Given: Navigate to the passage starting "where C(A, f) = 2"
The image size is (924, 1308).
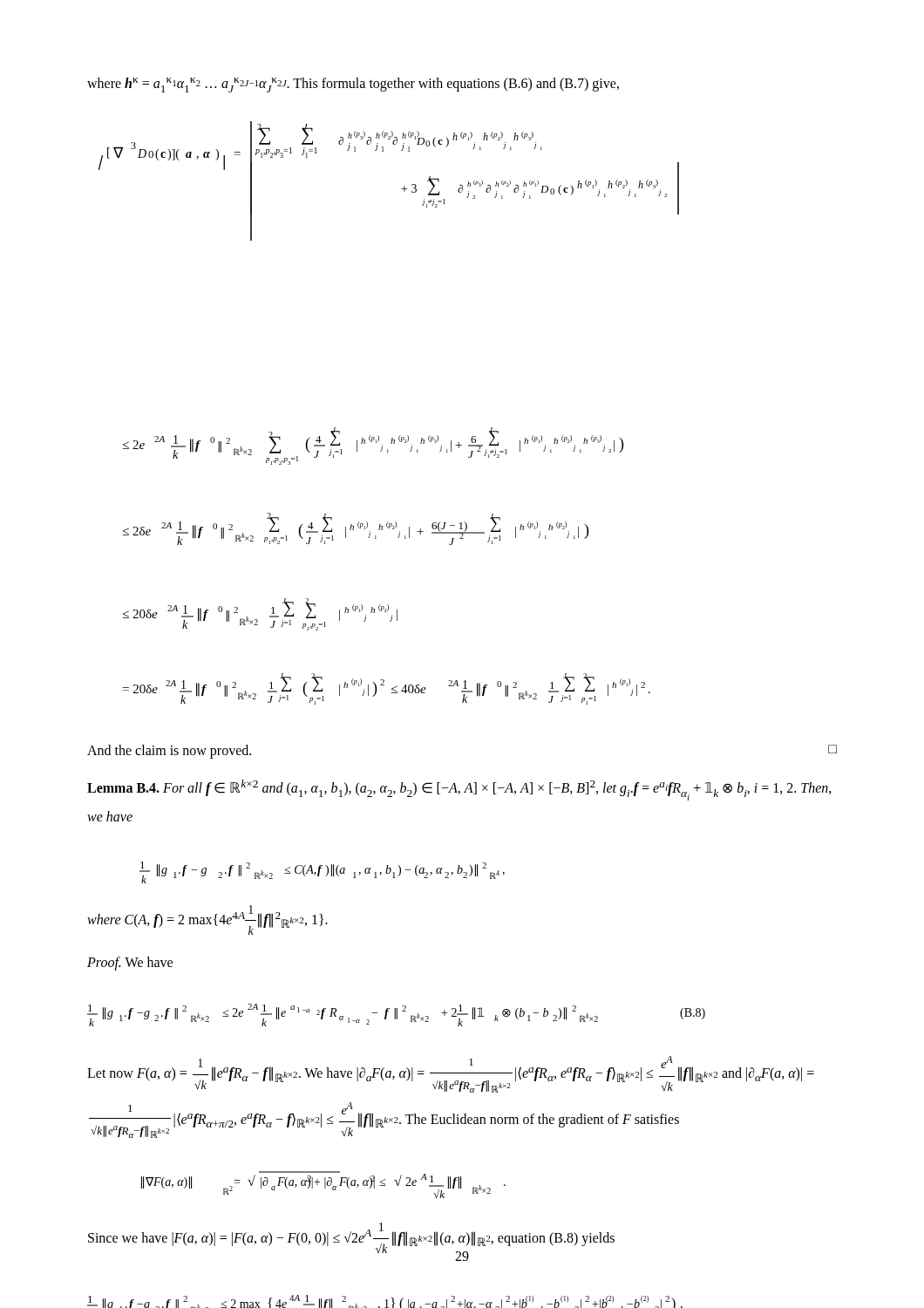Looking at the screenshot, I should click(208, 921).
